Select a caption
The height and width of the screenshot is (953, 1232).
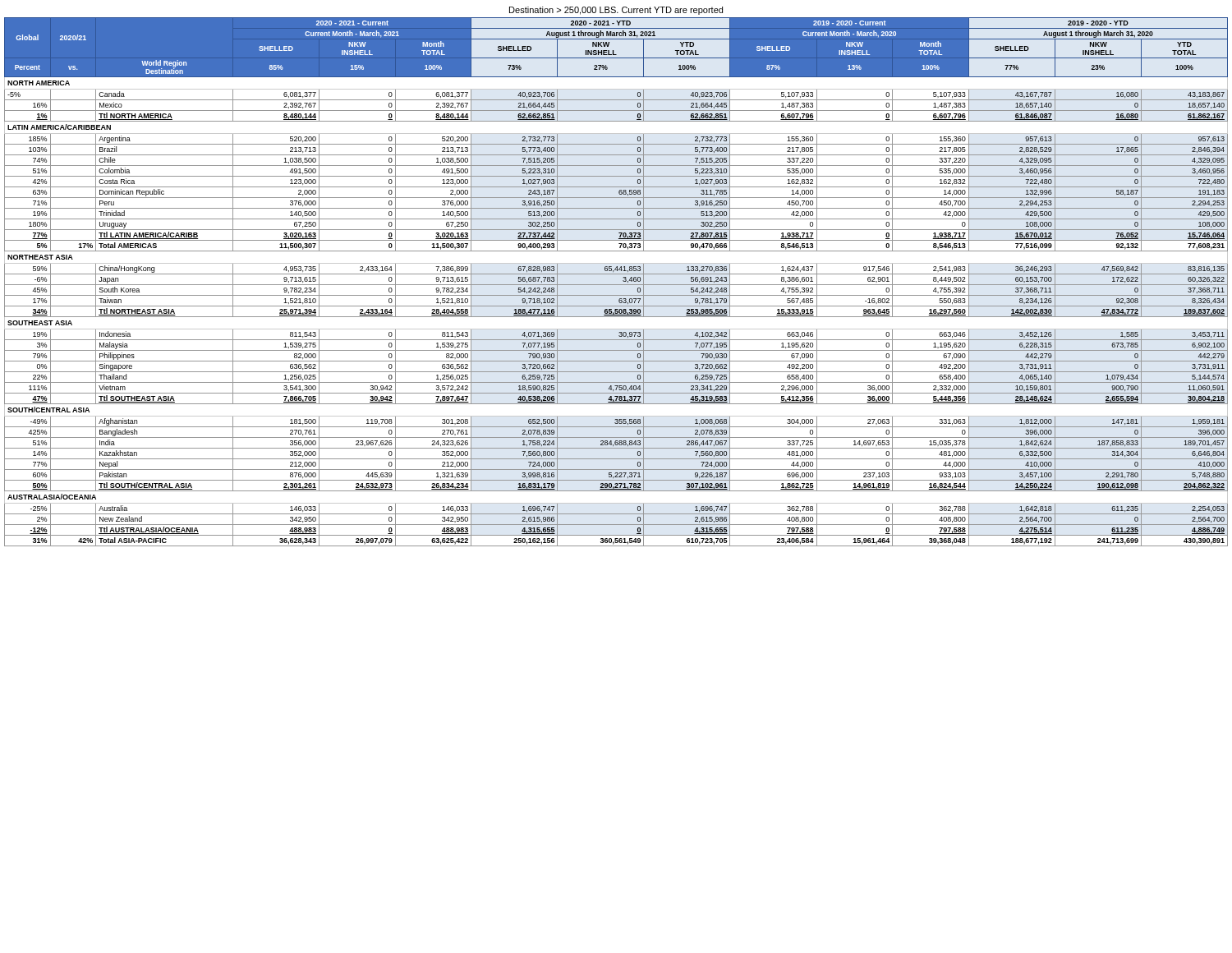(616, 10)
